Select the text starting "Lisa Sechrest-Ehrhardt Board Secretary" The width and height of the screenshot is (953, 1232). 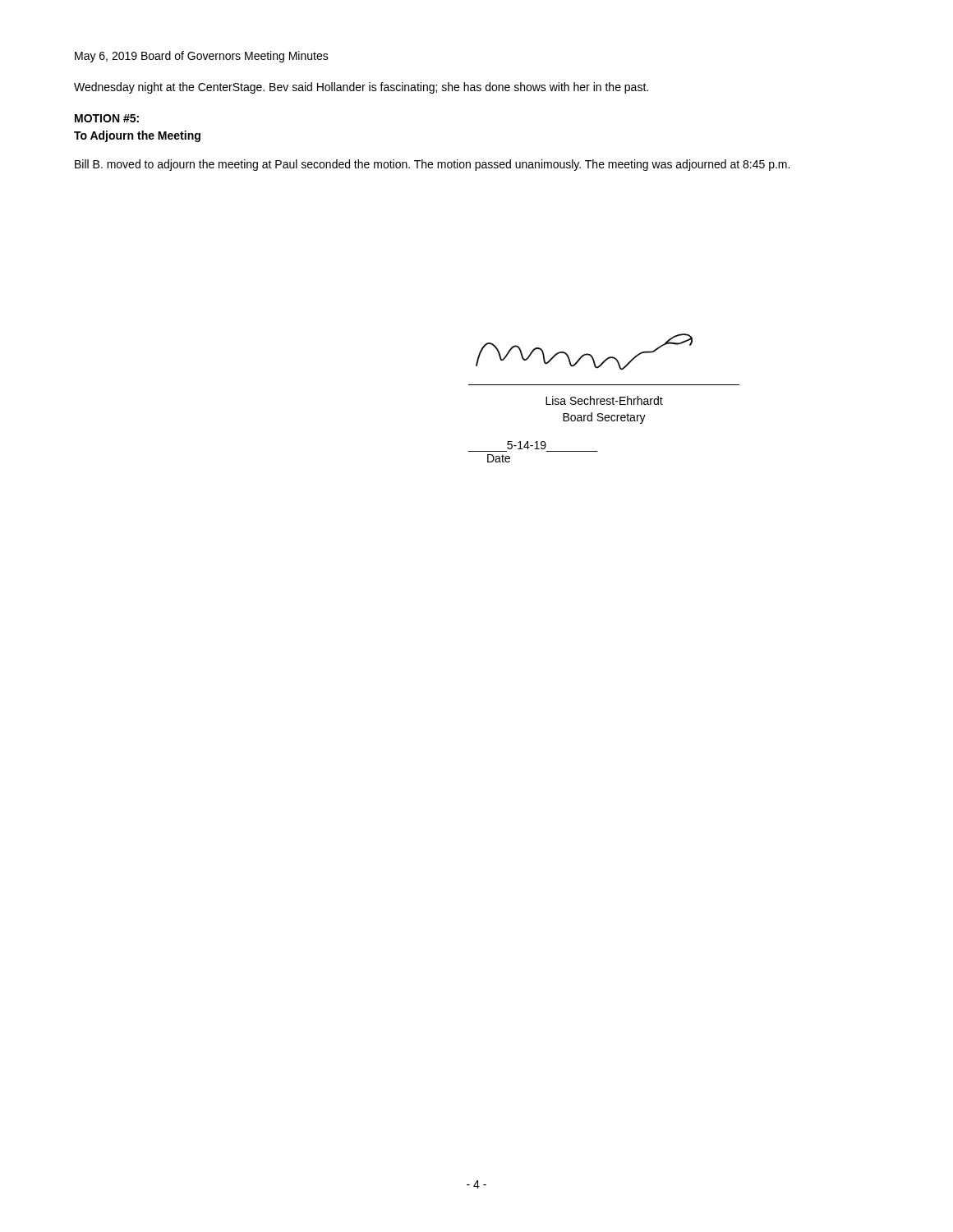coord(604,409)
